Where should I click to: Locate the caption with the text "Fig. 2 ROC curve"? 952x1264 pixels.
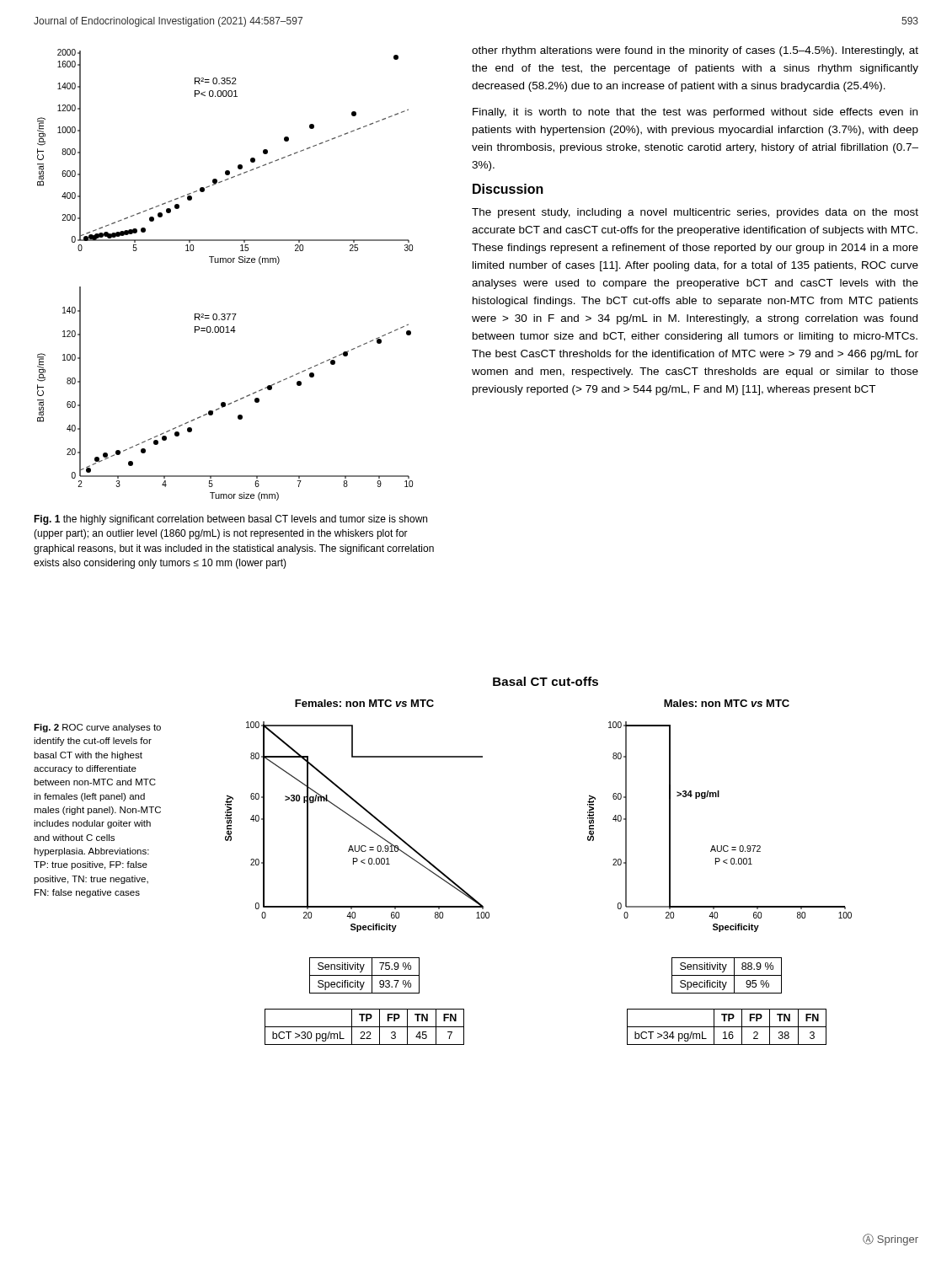(97, 810)
